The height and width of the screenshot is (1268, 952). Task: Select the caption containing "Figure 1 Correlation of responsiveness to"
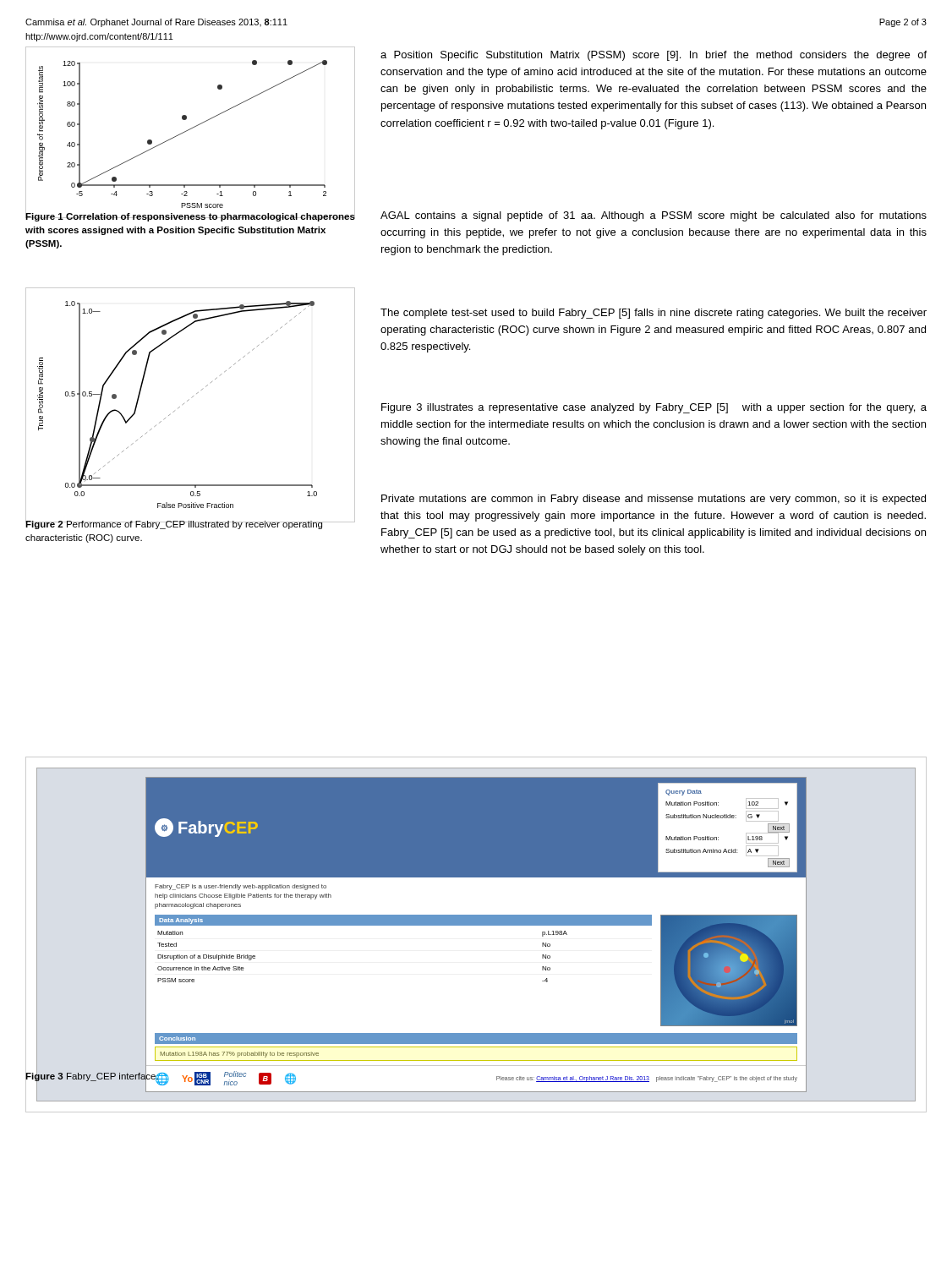click(x=190, y=230)
